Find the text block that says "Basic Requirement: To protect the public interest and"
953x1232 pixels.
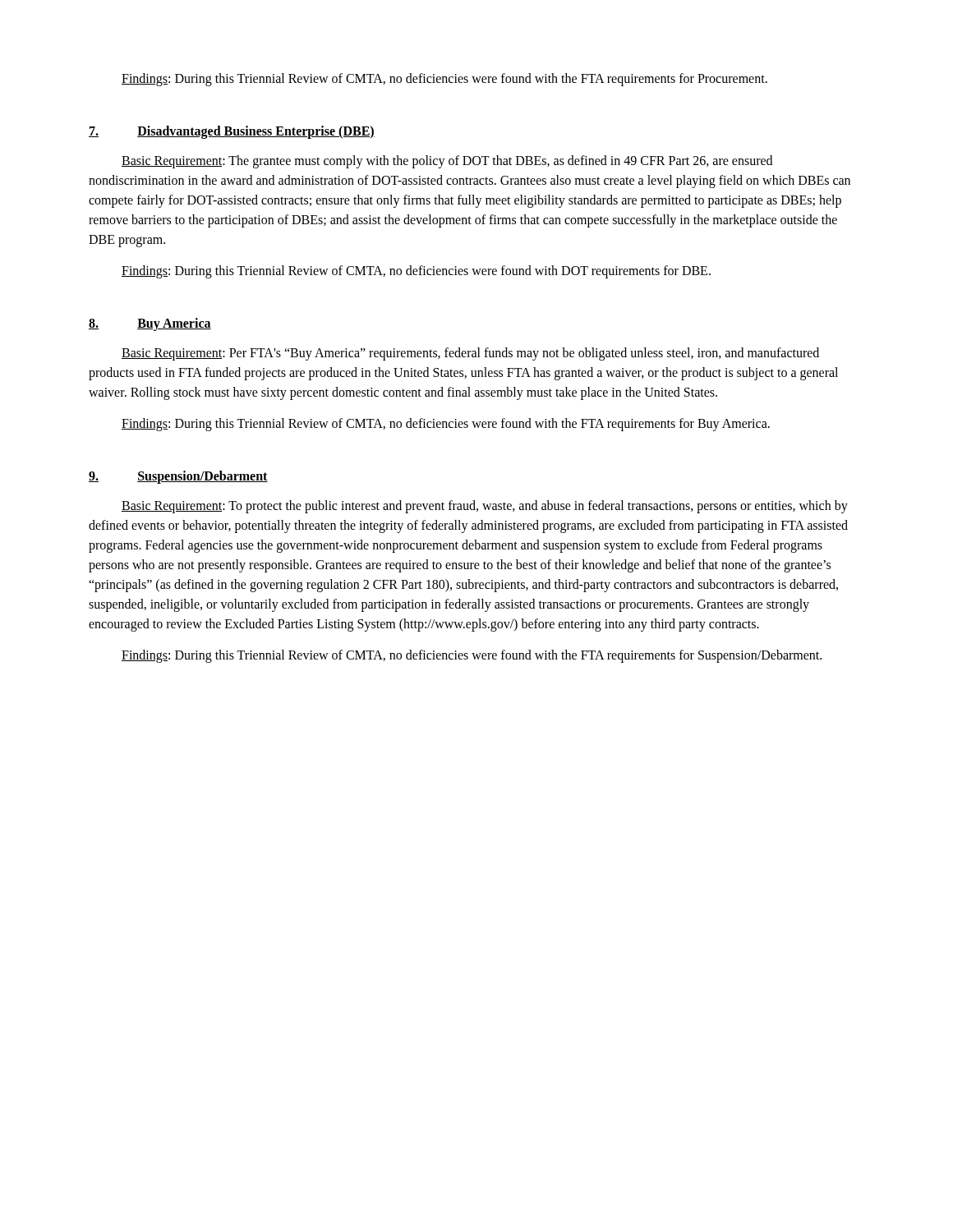pyautogui.click(x=468, y=565)
